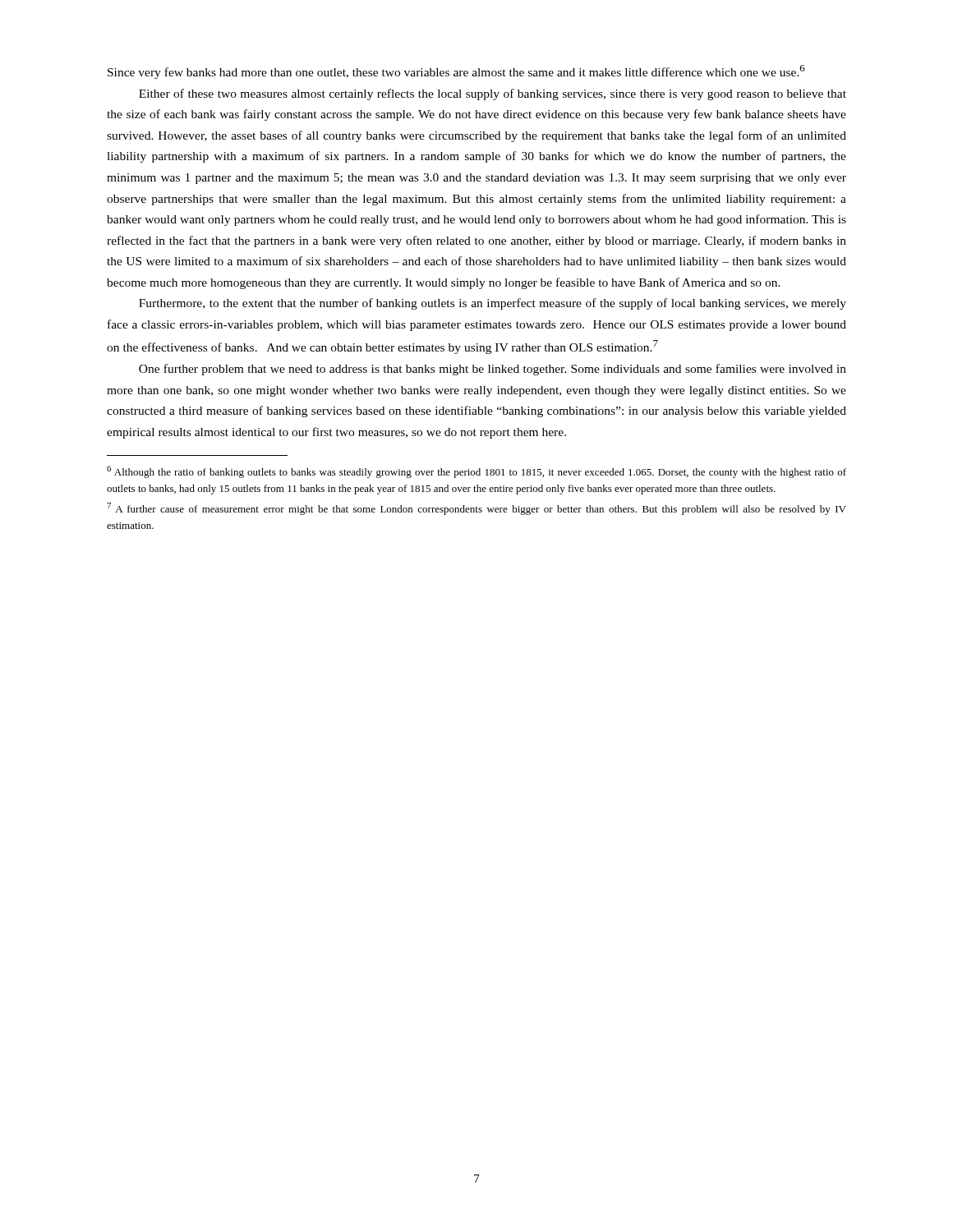Select the block starting "Furthermore, to the extent that the"
The width and height of the screenshot is (953, 1232).
click(476, 325)
